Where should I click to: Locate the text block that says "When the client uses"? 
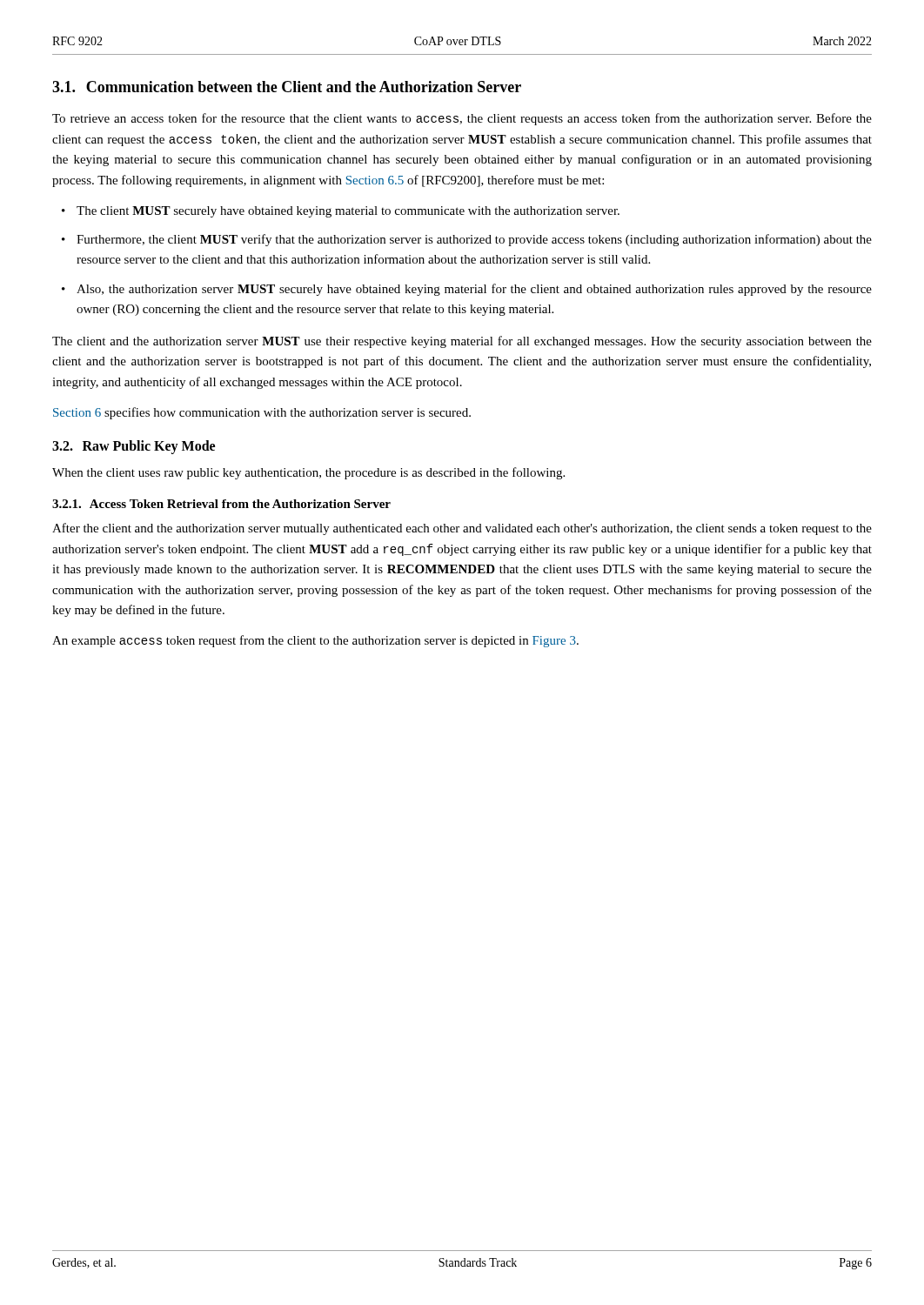click(462, 473)
